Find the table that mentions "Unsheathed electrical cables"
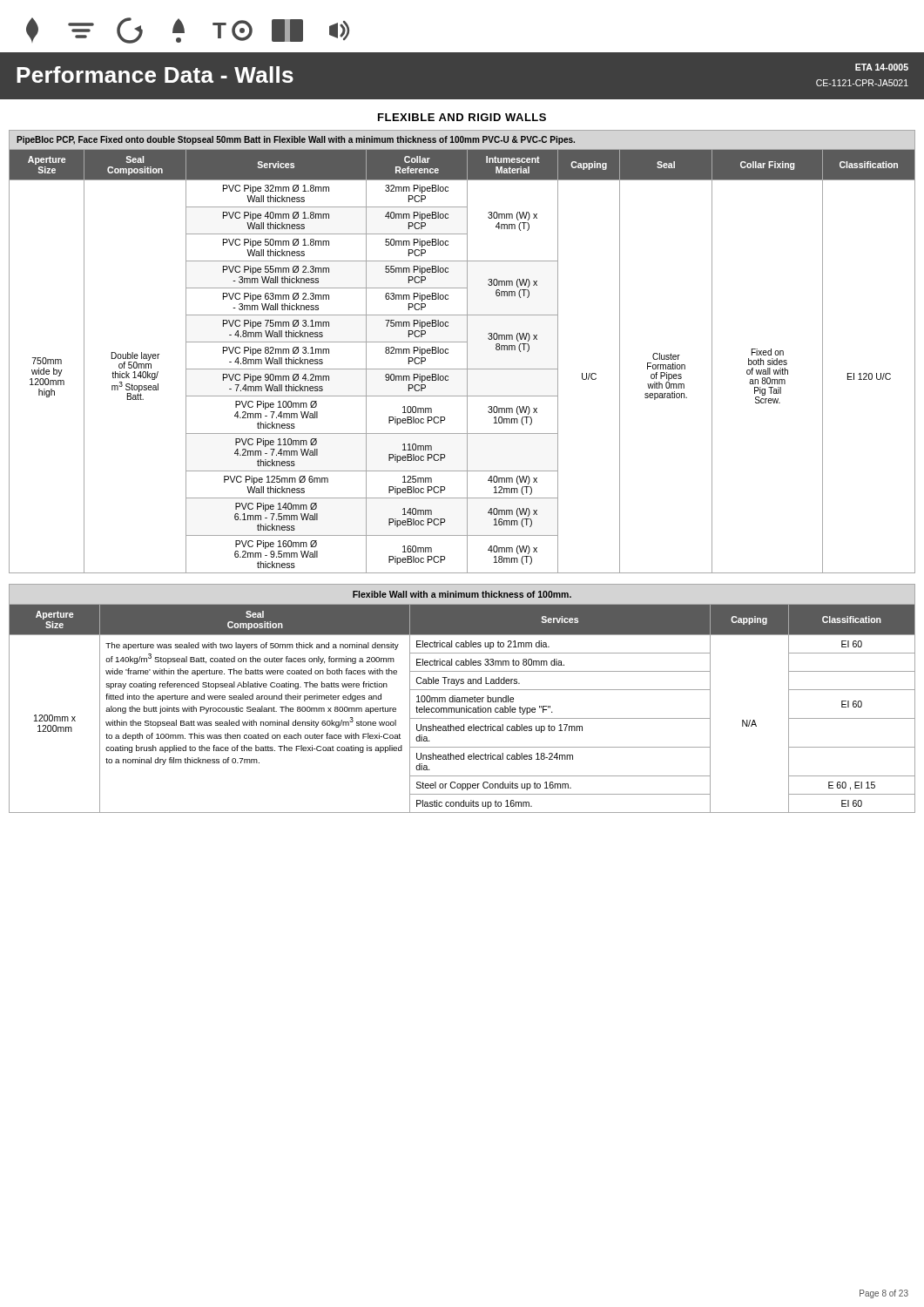This screenshot has height=1307, width=924. 462,698
